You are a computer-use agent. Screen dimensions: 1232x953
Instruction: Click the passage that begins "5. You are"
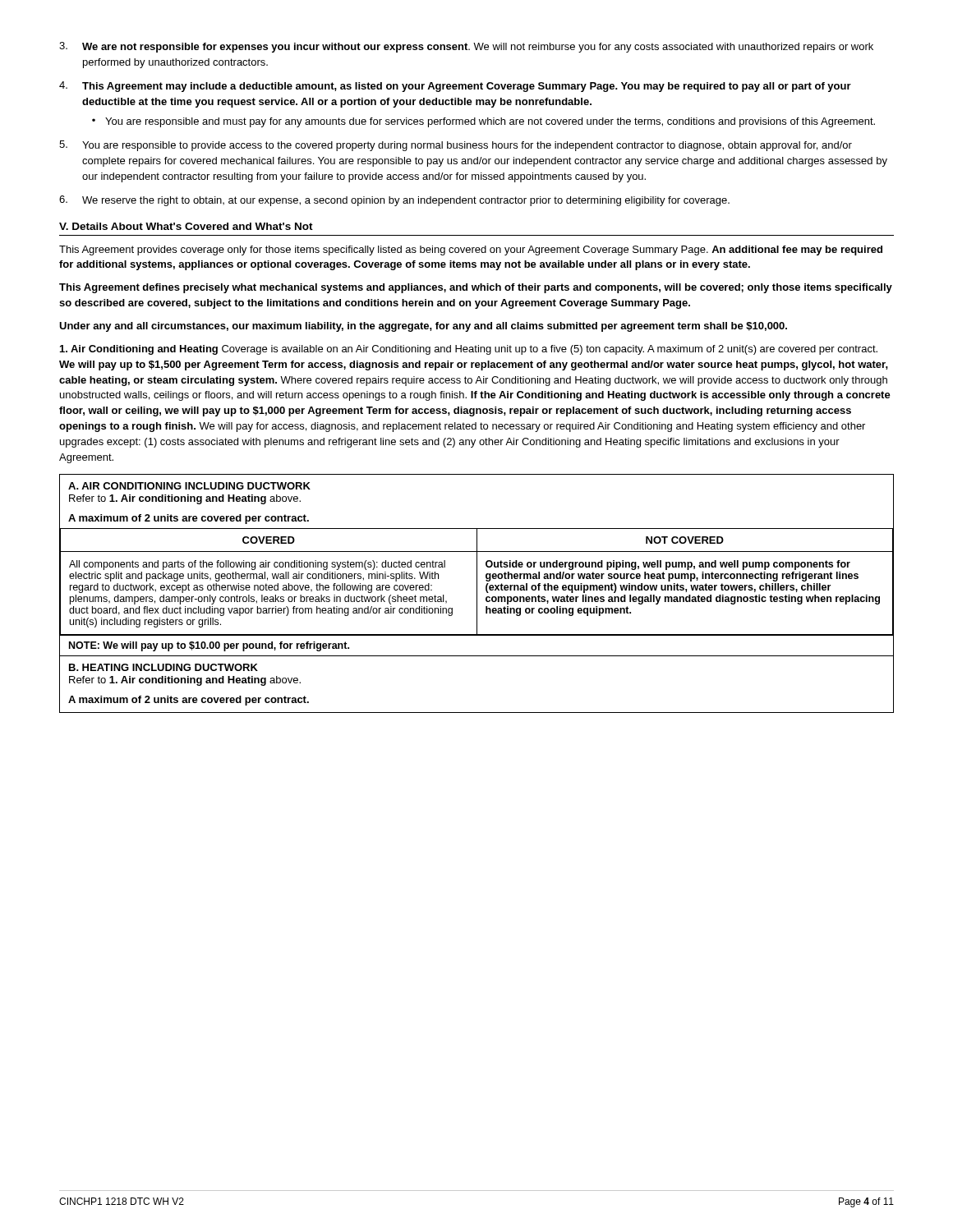pos(476,161)
